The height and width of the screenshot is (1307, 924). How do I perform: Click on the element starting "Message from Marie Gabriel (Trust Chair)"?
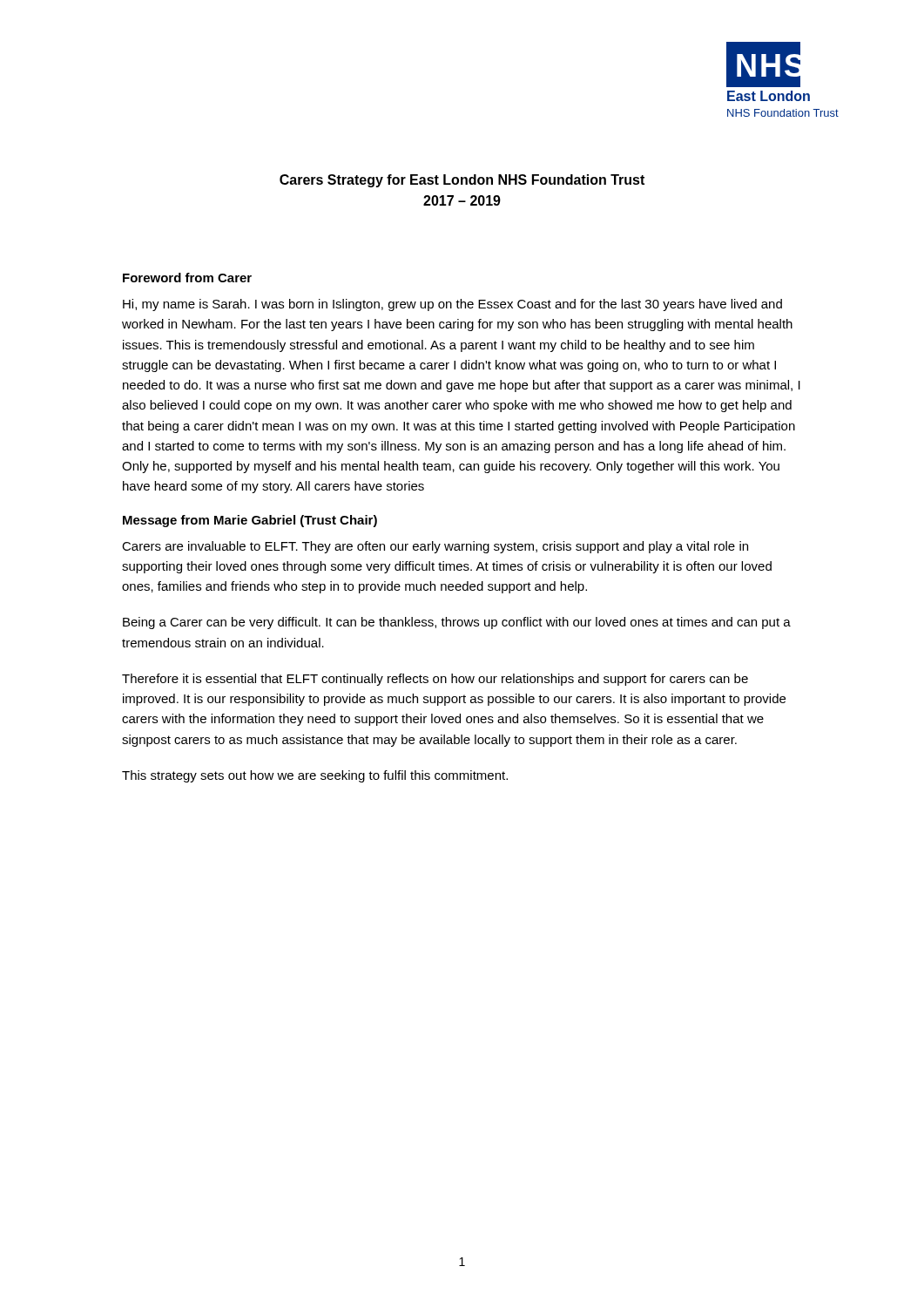click(x=250, y=519)
